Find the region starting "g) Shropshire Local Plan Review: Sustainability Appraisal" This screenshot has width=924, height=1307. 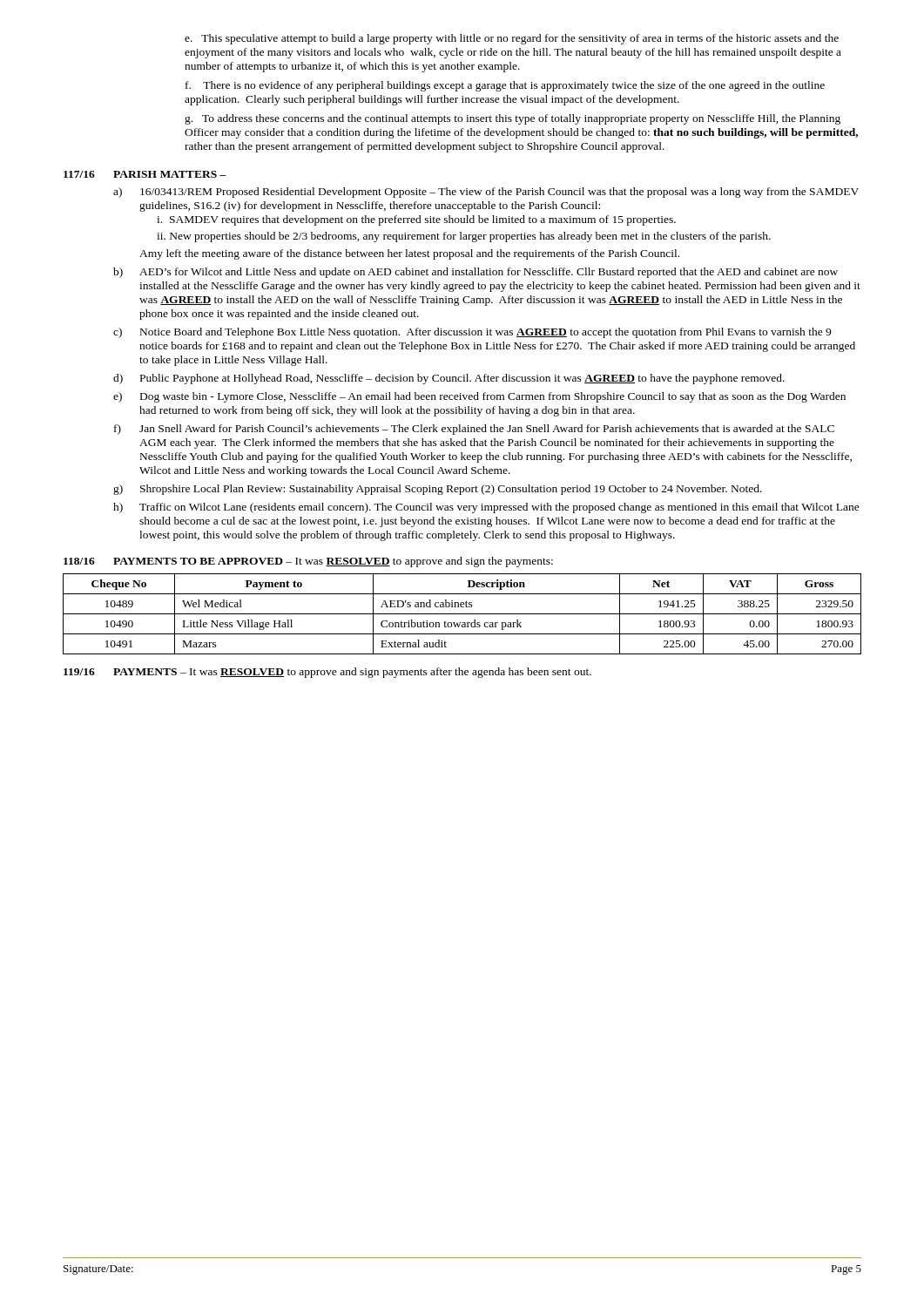pyautogui.click(x=487, y=489)
